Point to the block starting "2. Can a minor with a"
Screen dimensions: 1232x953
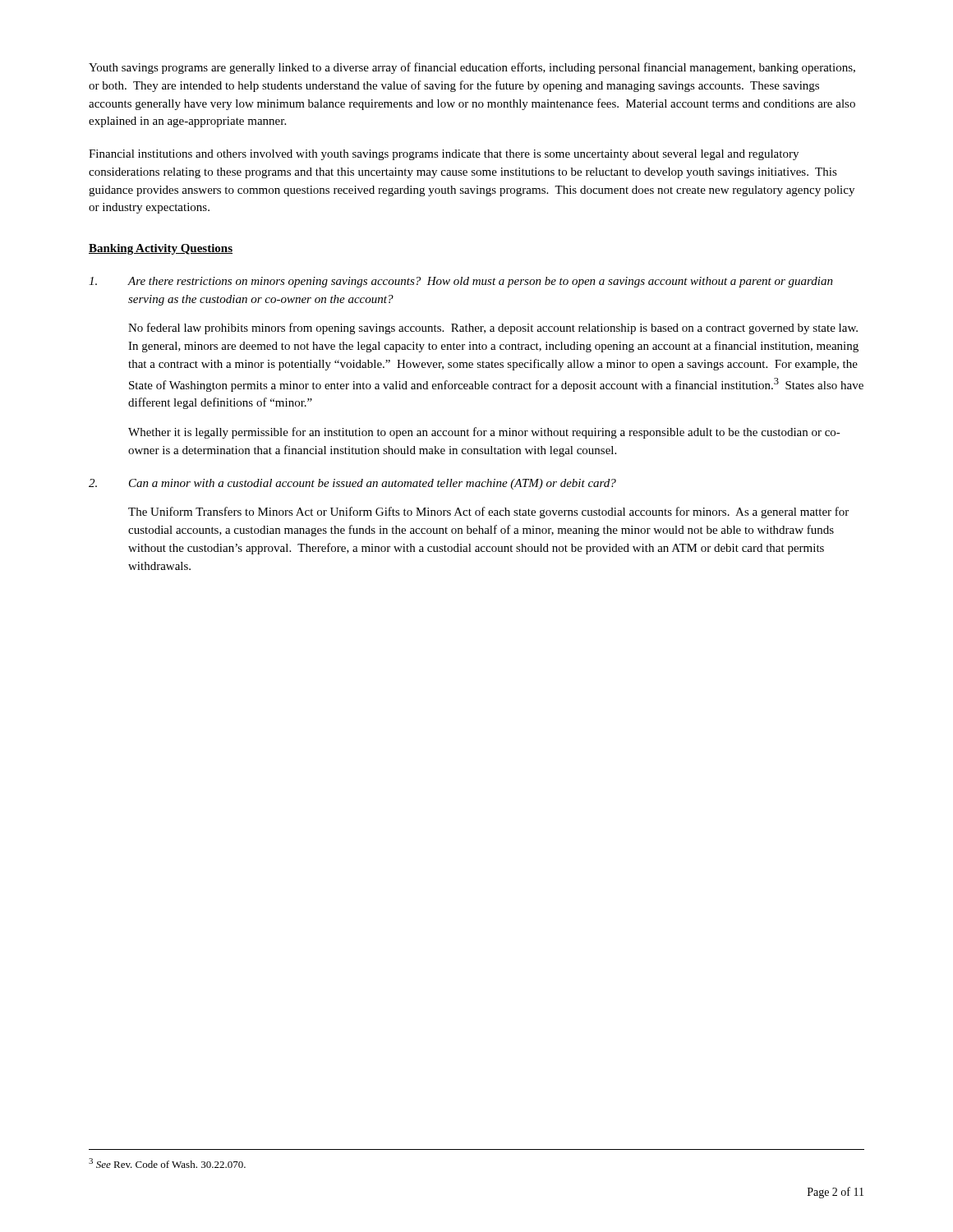click(476, 483)
